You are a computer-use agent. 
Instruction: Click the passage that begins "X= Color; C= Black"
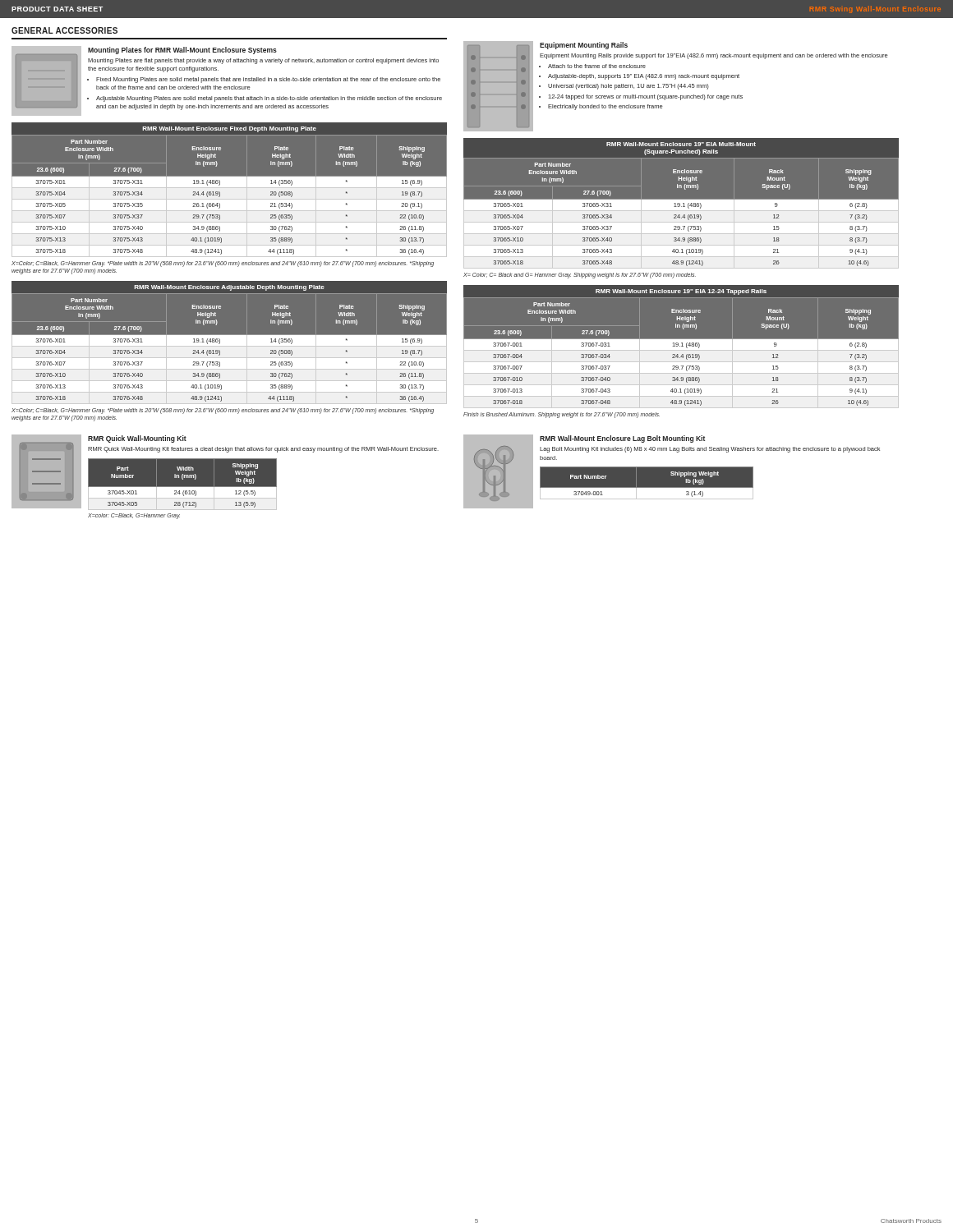pyautogui.click(x=580, y=275)
